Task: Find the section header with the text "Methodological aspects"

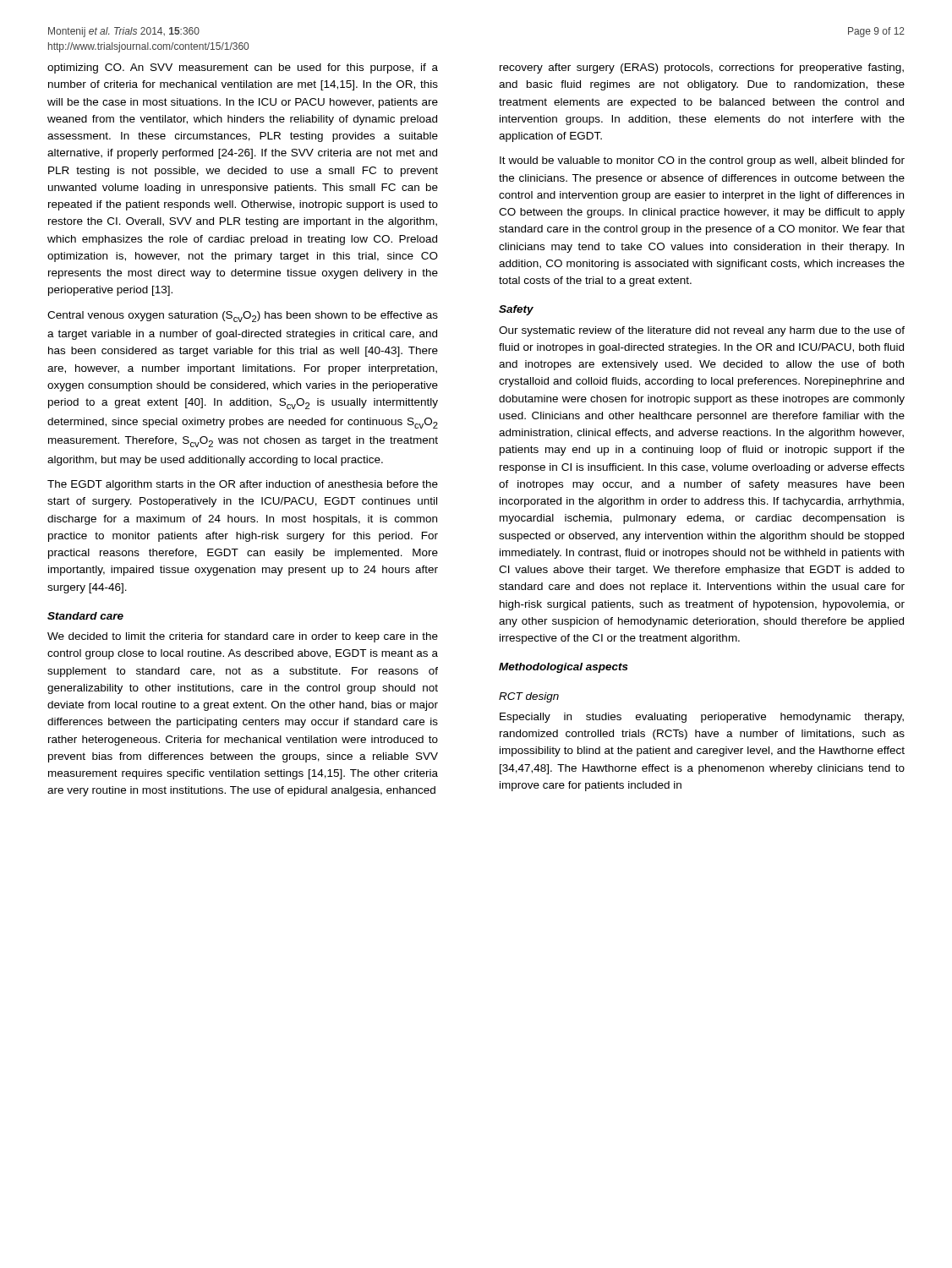Action: click(564, 668)
